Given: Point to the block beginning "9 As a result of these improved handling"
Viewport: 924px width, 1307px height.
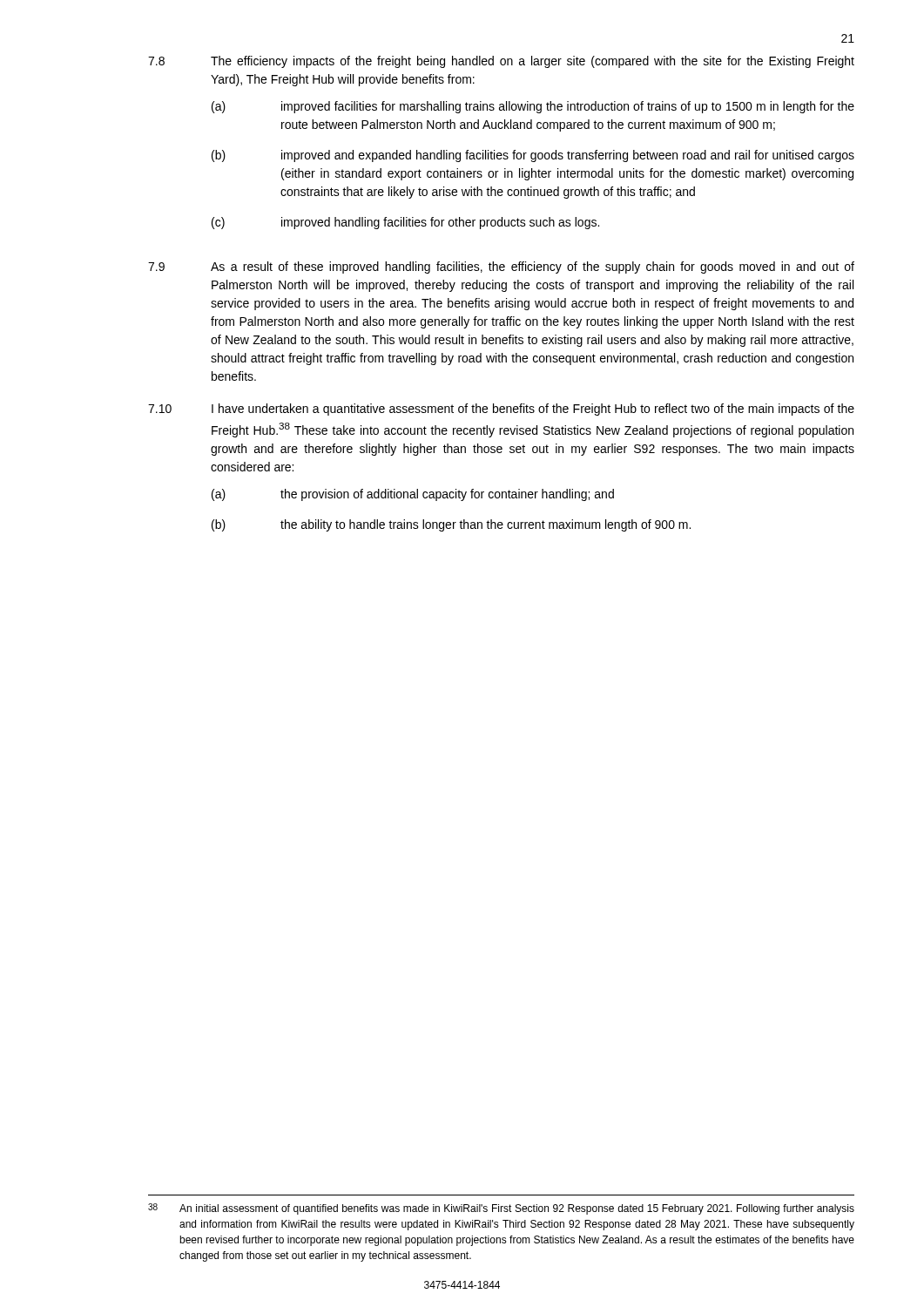Looking at the screenshot, I should point(501,322).
